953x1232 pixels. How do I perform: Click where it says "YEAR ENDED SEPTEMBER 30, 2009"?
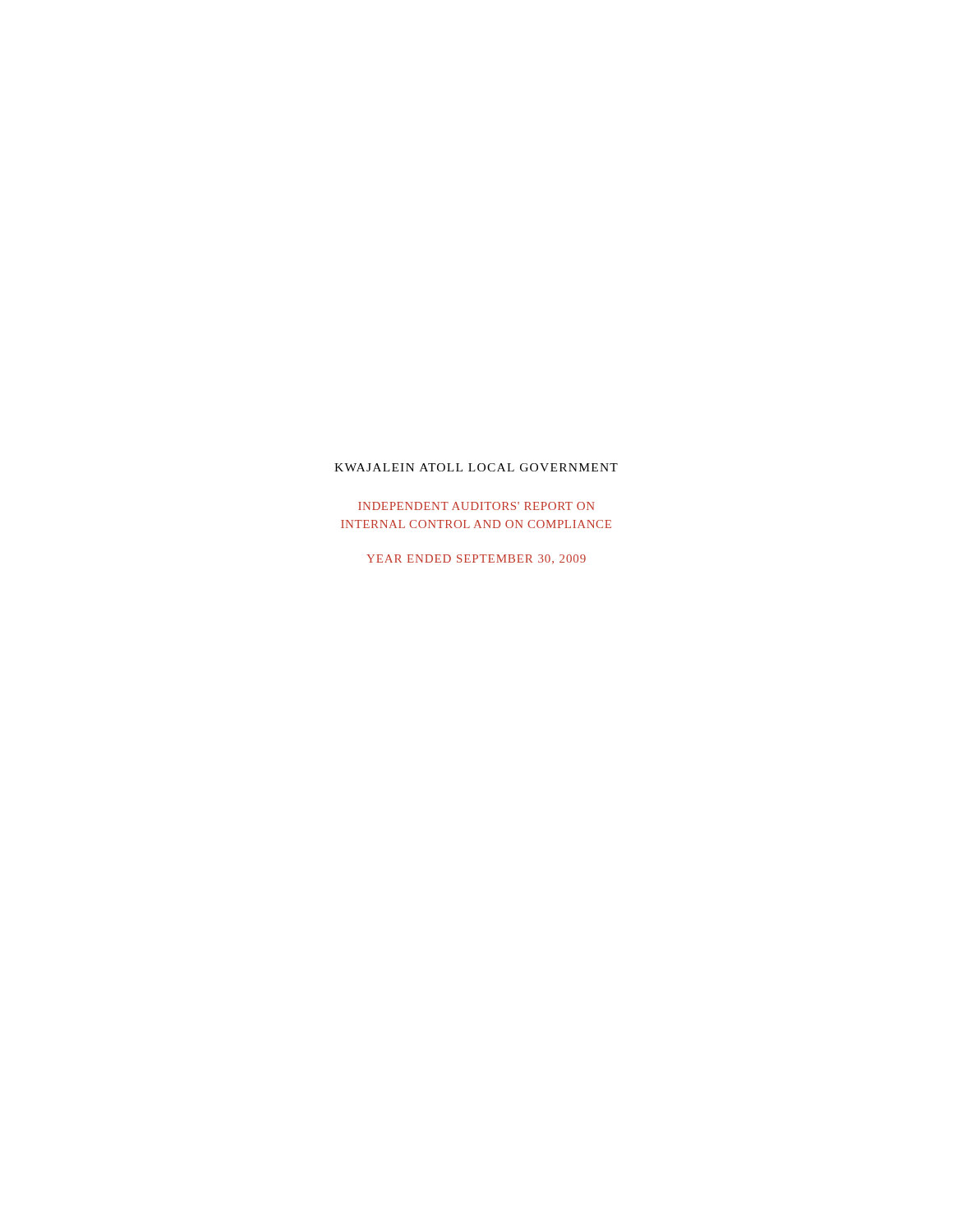coord(476,558)
